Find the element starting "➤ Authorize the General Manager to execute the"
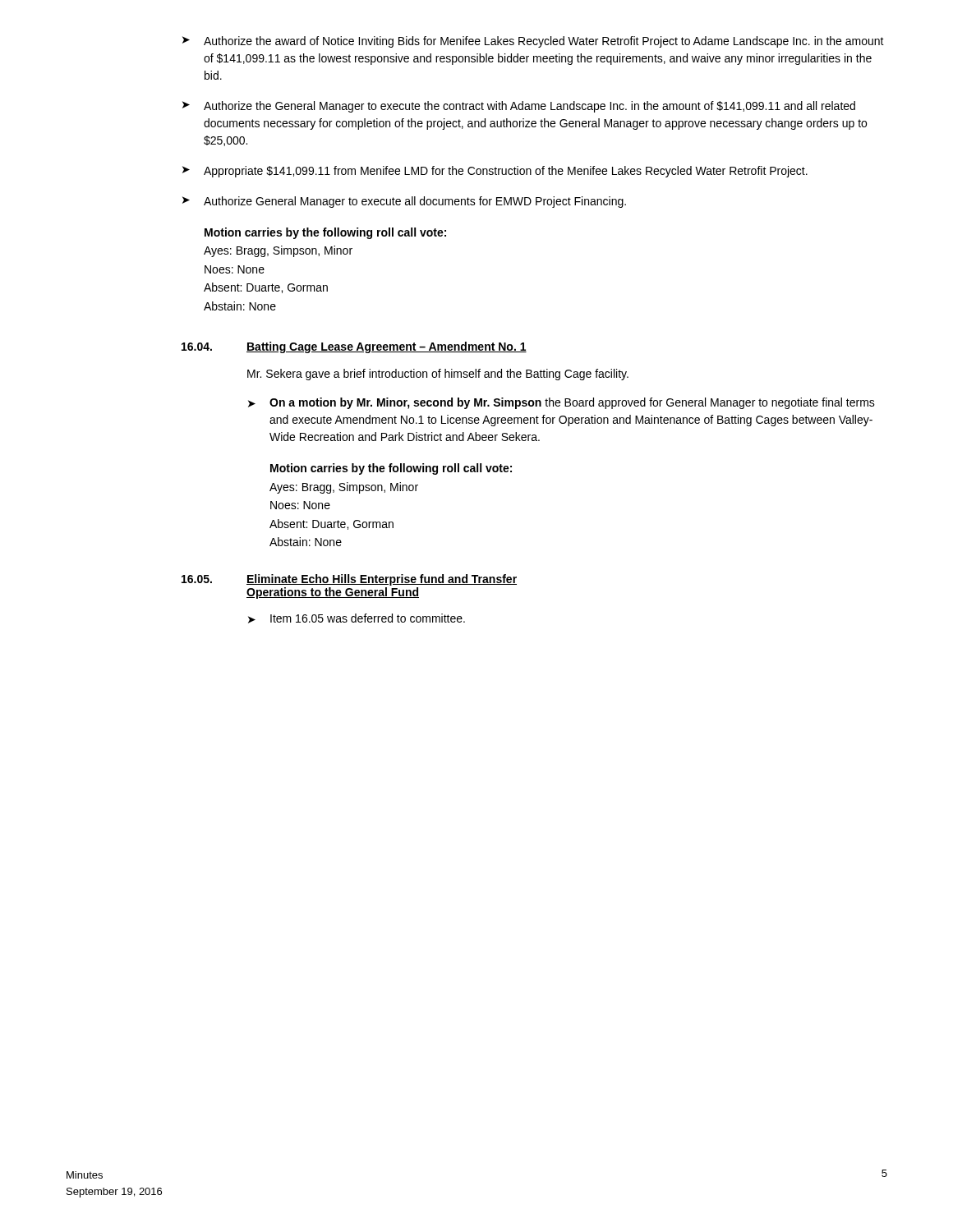Viewport: 953px width, 1232px height. [534, 124]
